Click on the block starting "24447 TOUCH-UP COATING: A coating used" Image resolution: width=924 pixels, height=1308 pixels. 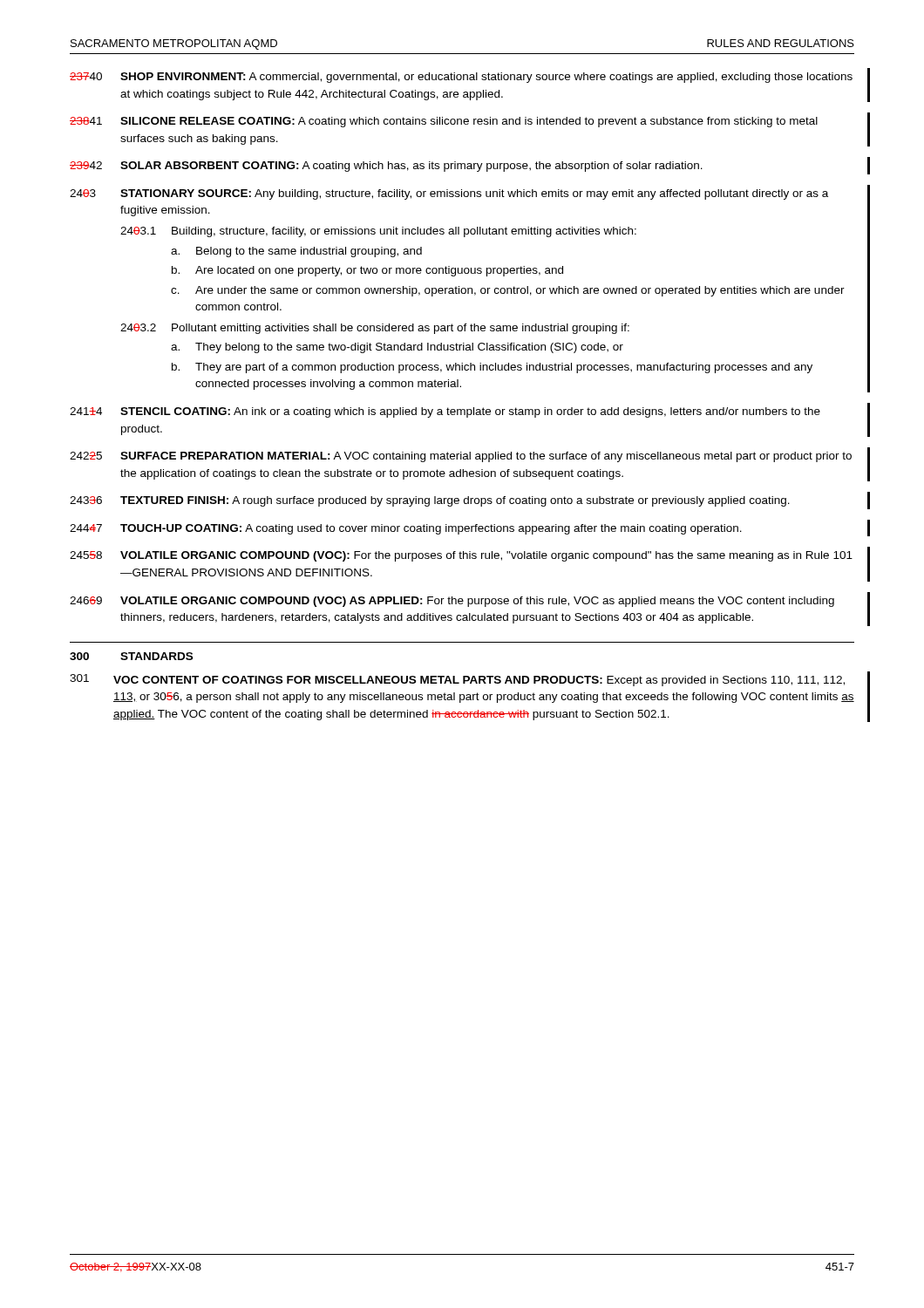(x=462, y=528)
